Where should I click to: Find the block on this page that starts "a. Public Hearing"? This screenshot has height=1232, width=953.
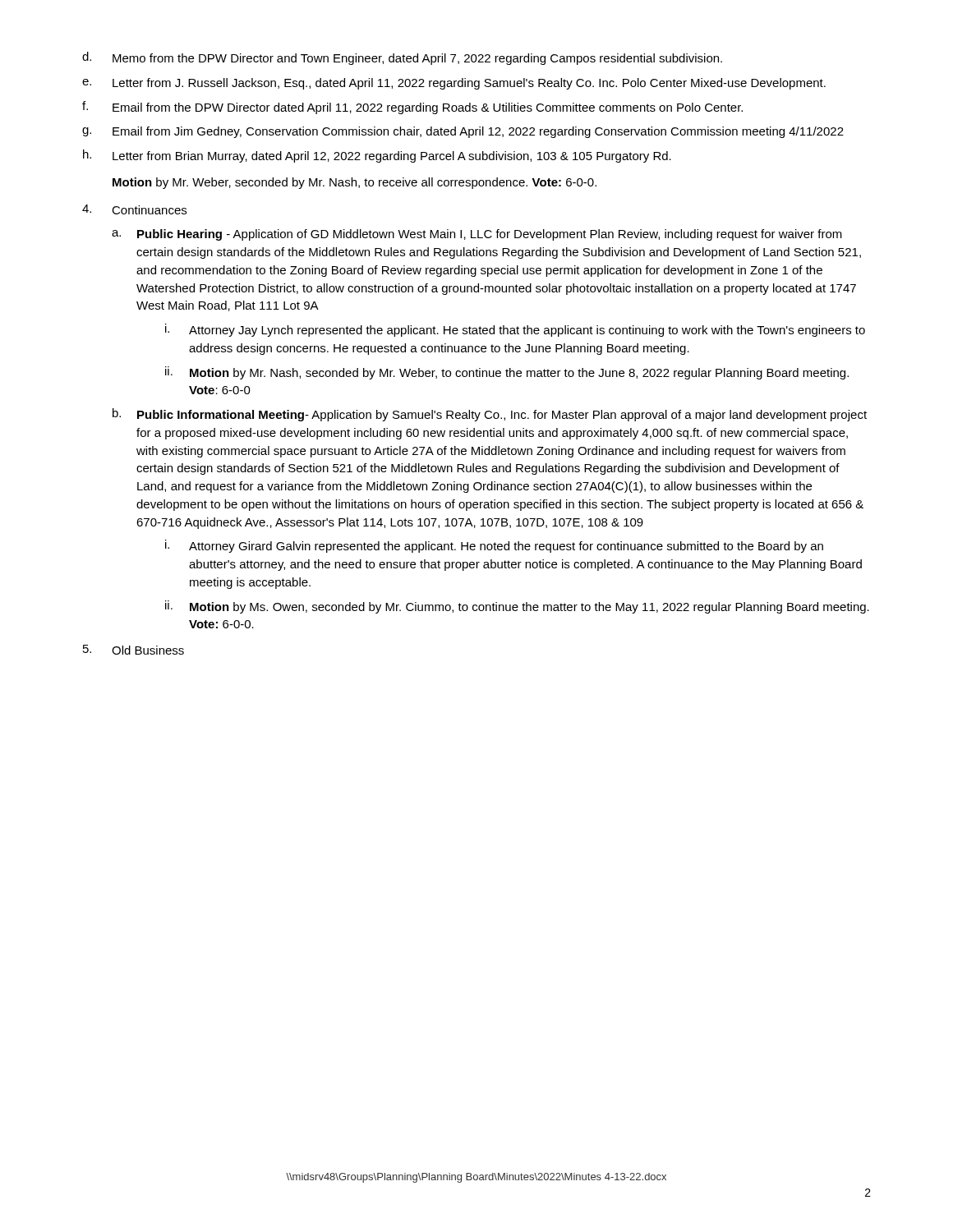click(x=491, y=270)
